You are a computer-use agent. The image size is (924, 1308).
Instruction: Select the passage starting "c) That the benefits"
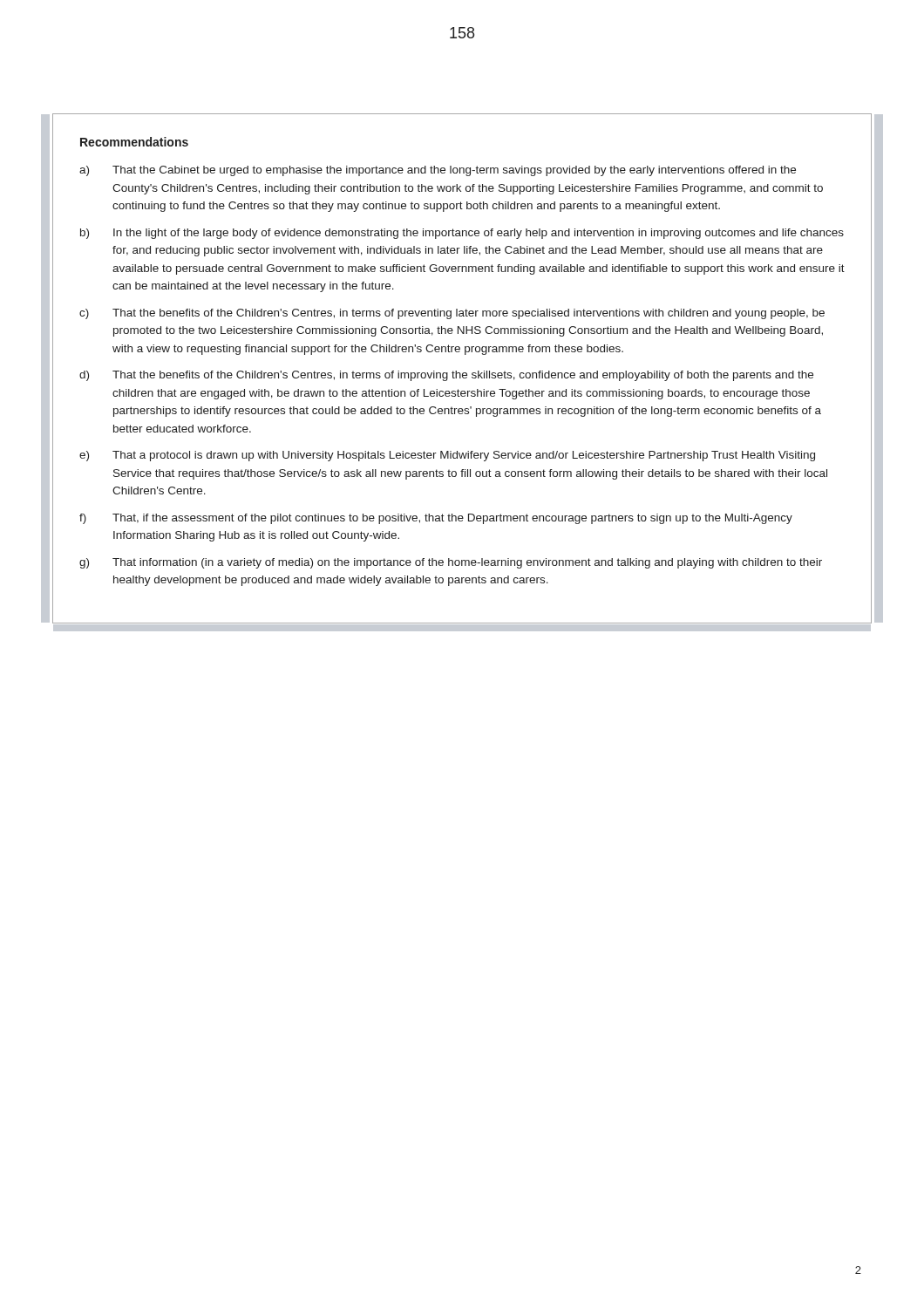462,331
